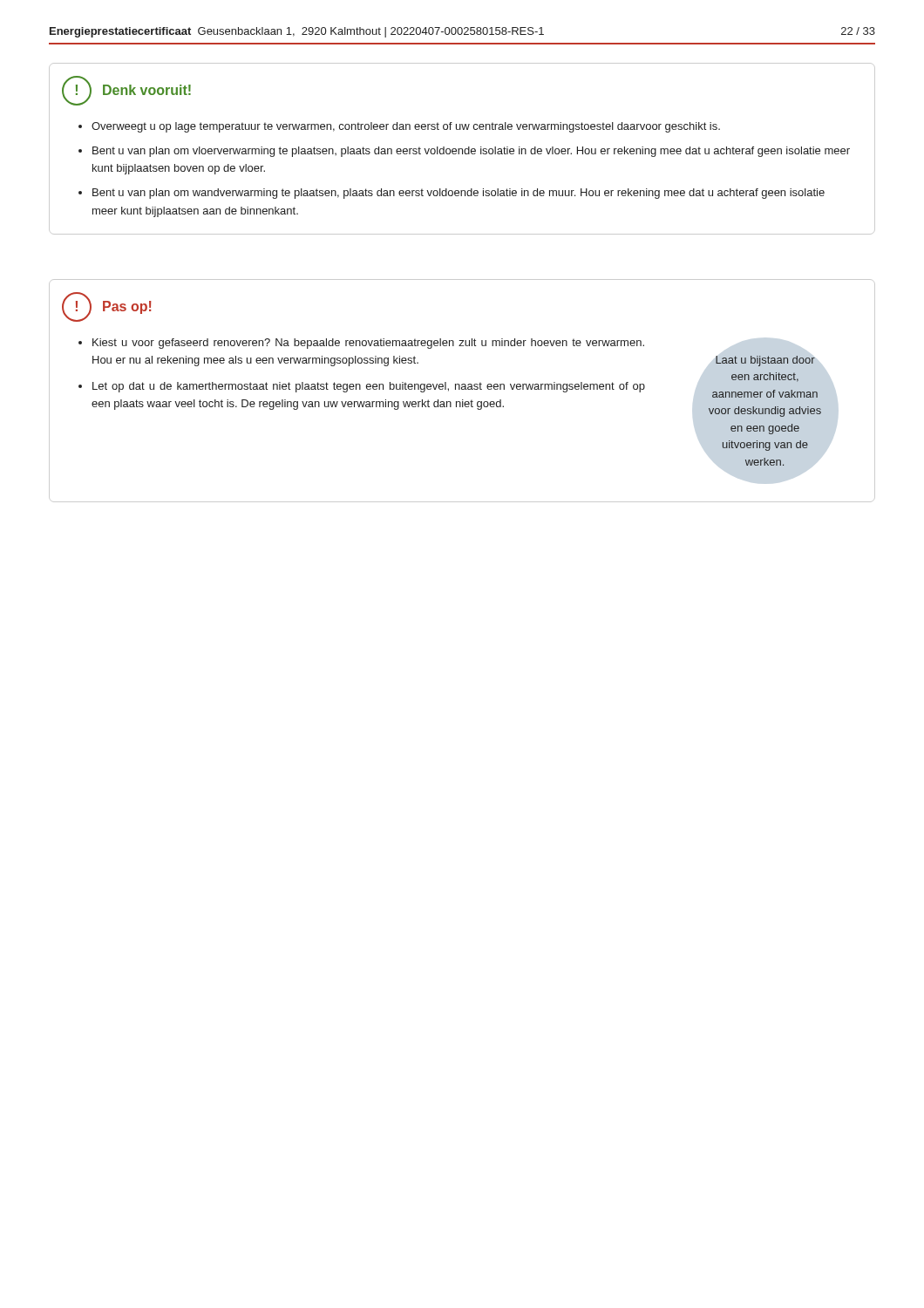Image resolution: width=924 pixels, height=1308 pixels.
Task: Locate the list item that says "Let op dat u de kamerthermostaat niet"
Action: coord(368,395)
